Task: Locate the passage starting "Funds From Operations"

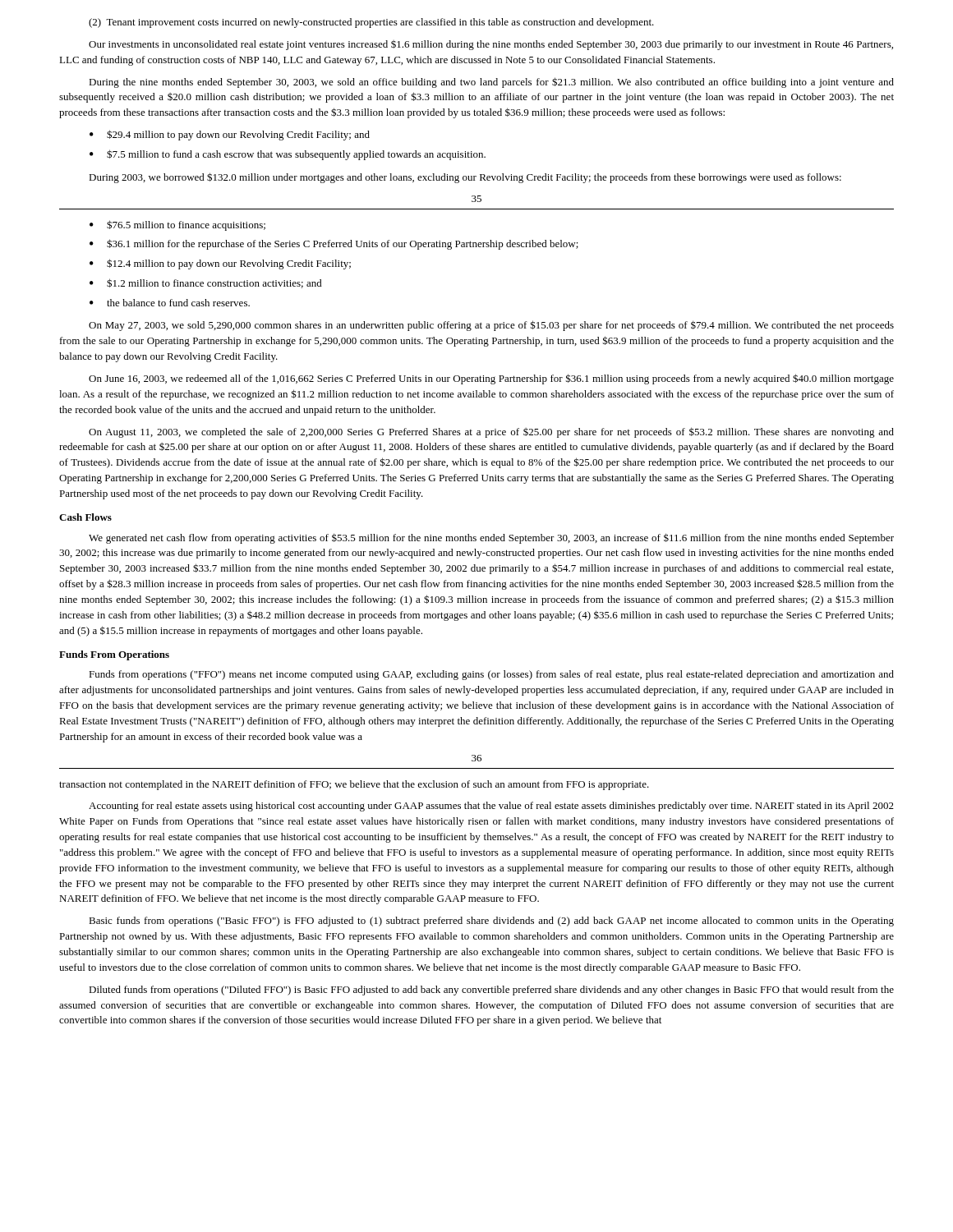Action: tap(114, 655)
